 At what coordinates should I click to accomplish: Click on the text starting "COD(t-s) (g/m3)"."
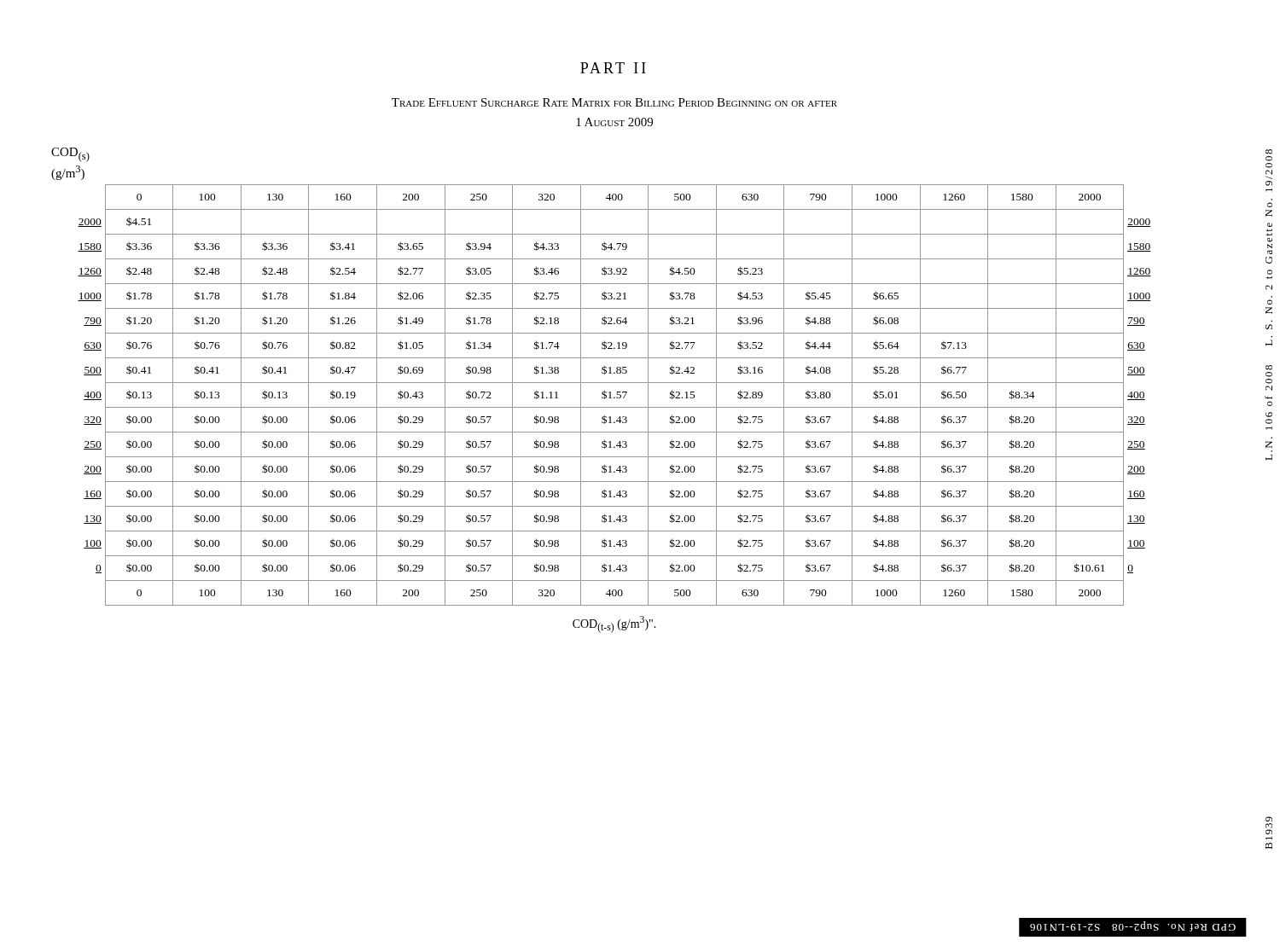pos(614,624)
